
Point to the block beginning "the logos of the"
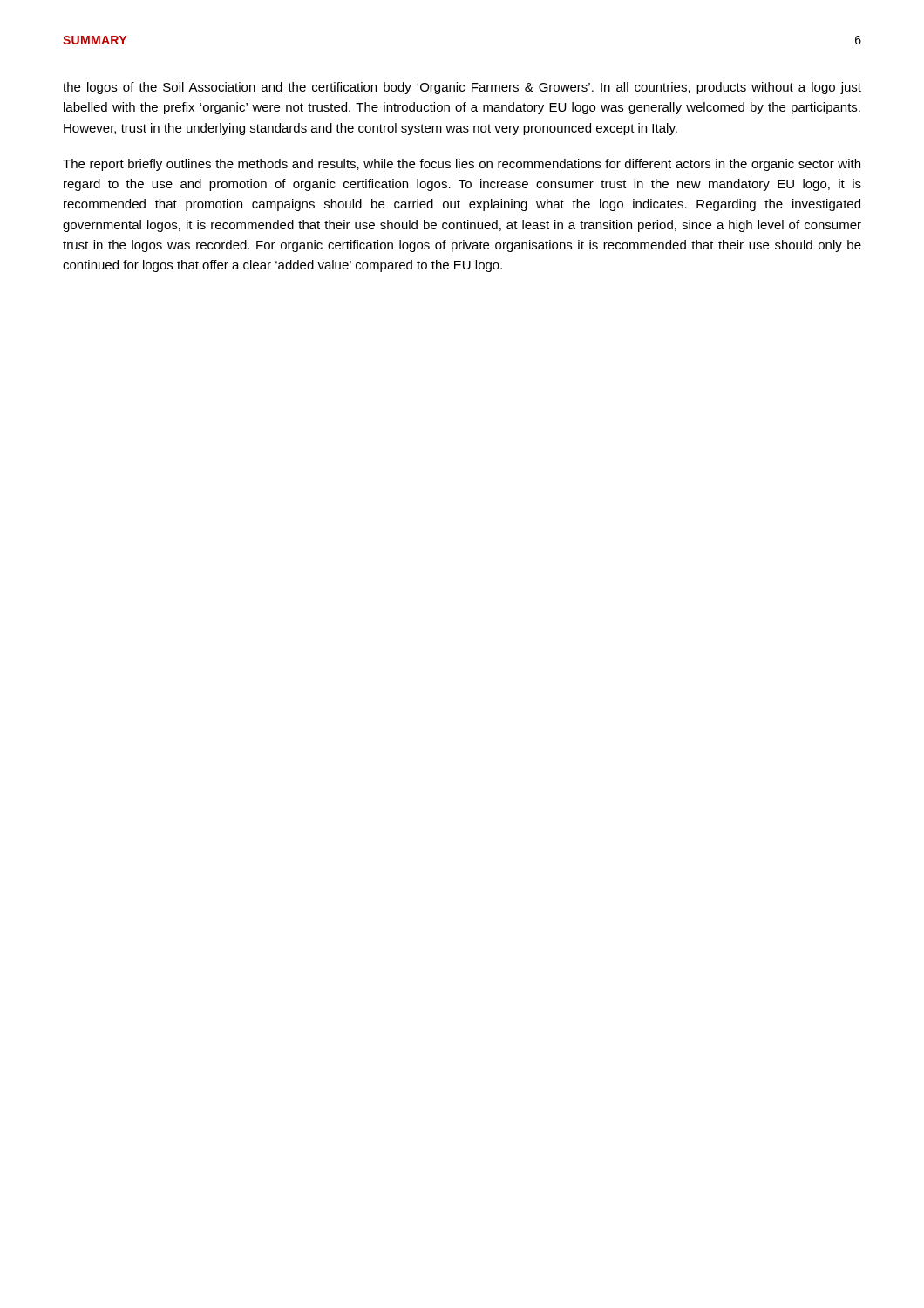pos(462,107)
